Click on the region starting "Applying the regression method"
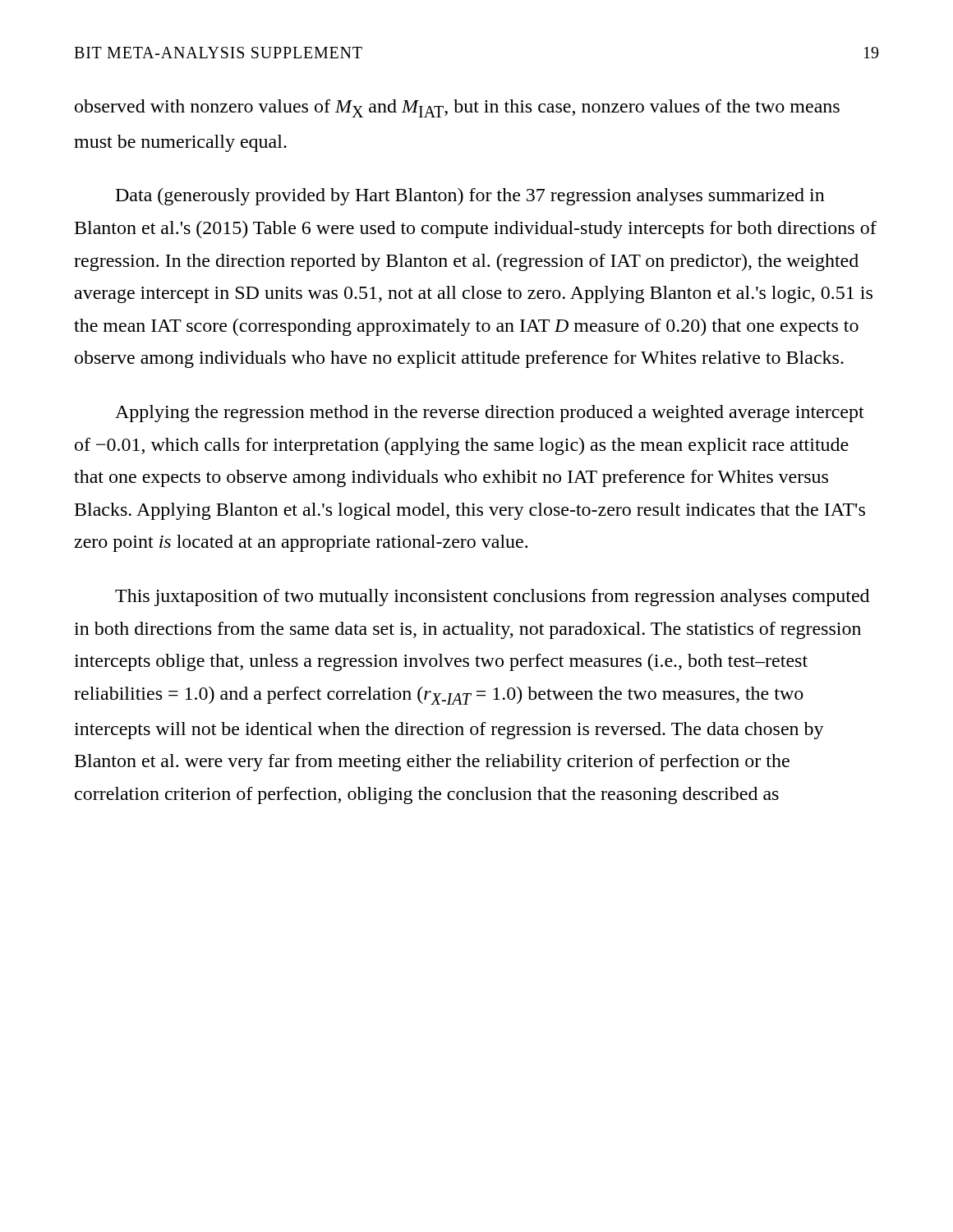The height and width of the screenshot is (1232, 953). click(476, 477)
